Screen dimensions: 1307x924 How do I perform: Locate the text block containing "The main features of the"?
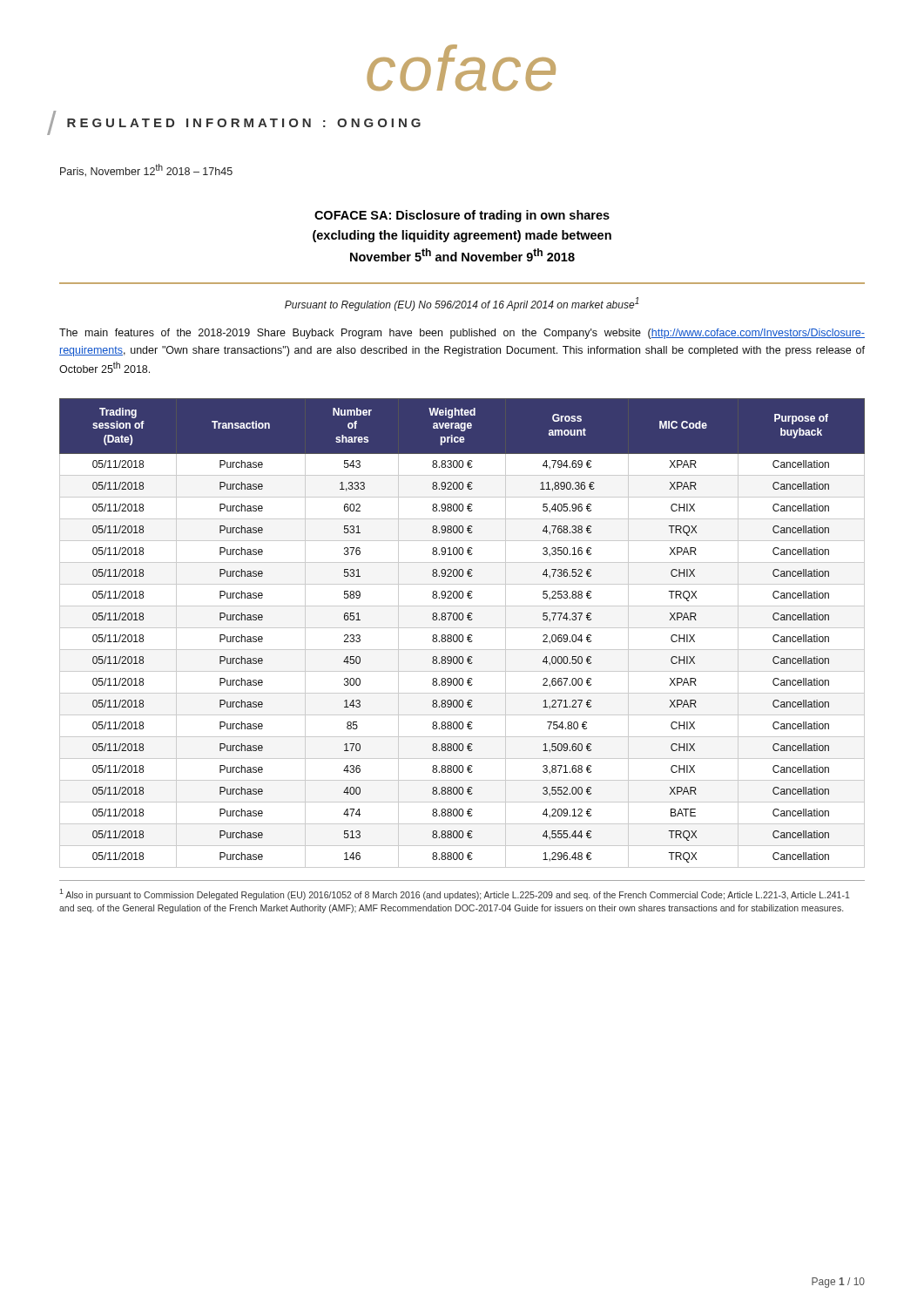click(462, 351)
